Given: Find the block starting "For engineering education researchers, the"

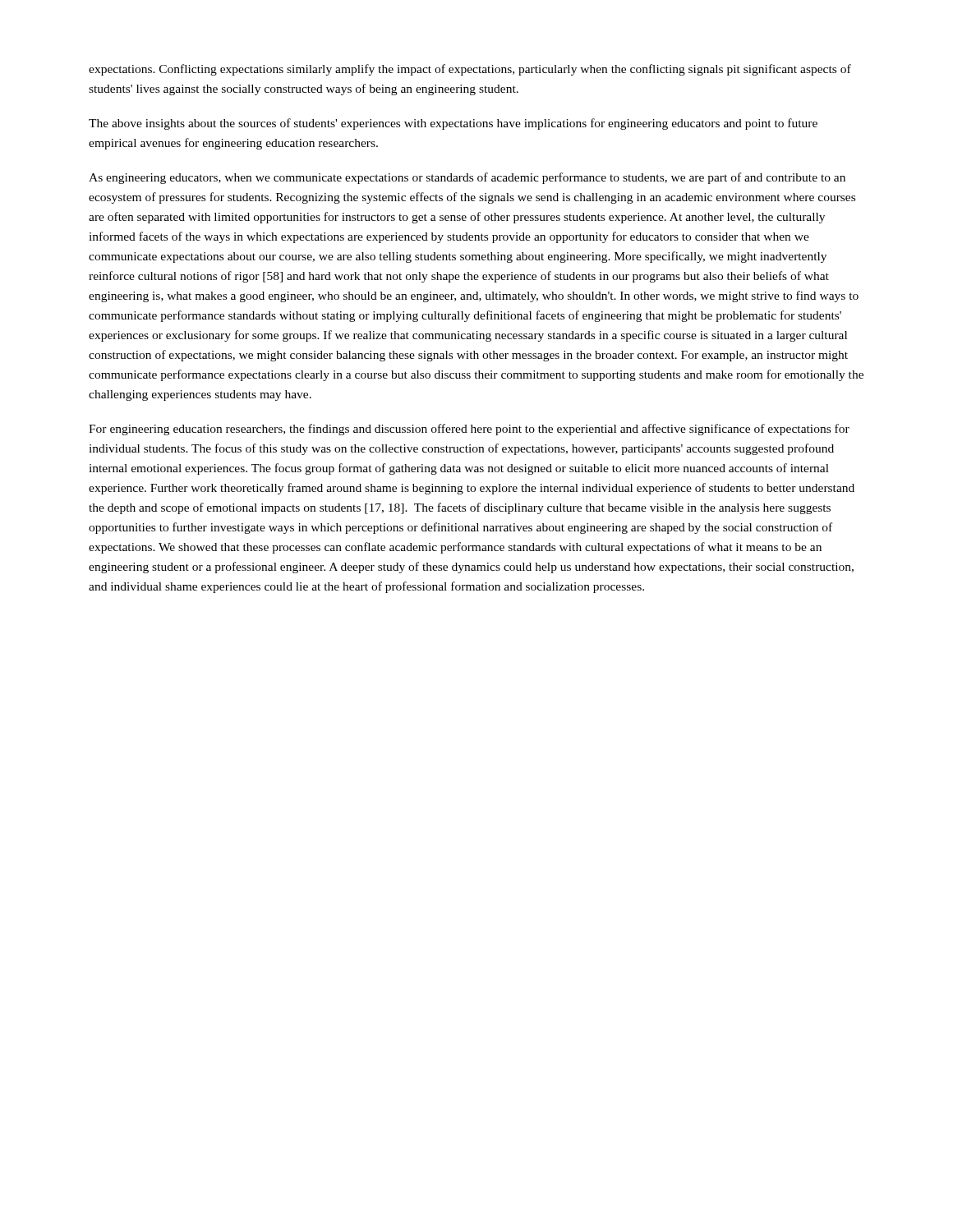Looking at the screenshot, I should (472, 507).
